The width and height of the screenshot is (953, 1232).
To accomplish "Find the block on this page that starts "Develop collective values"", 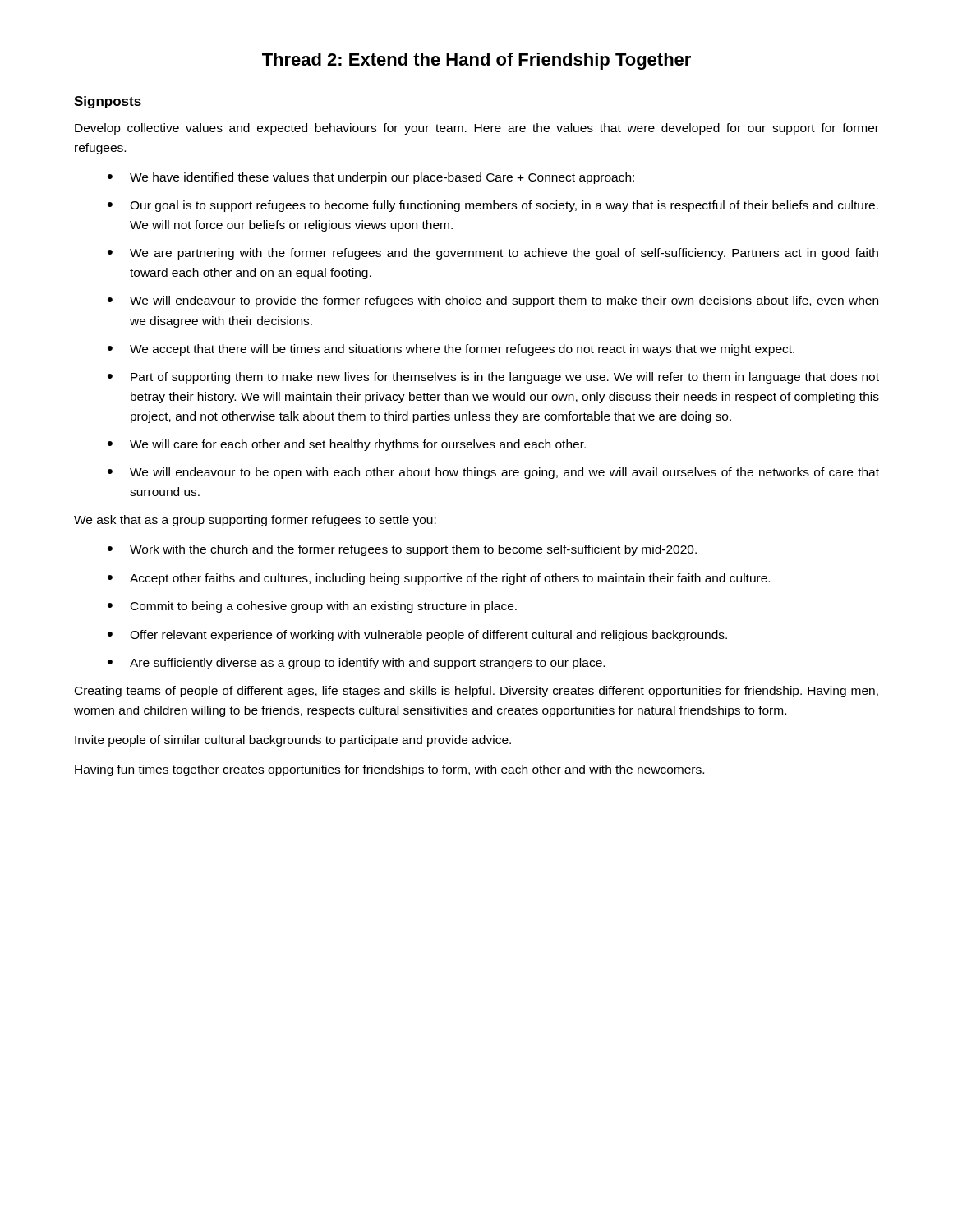I will point(476,138).
